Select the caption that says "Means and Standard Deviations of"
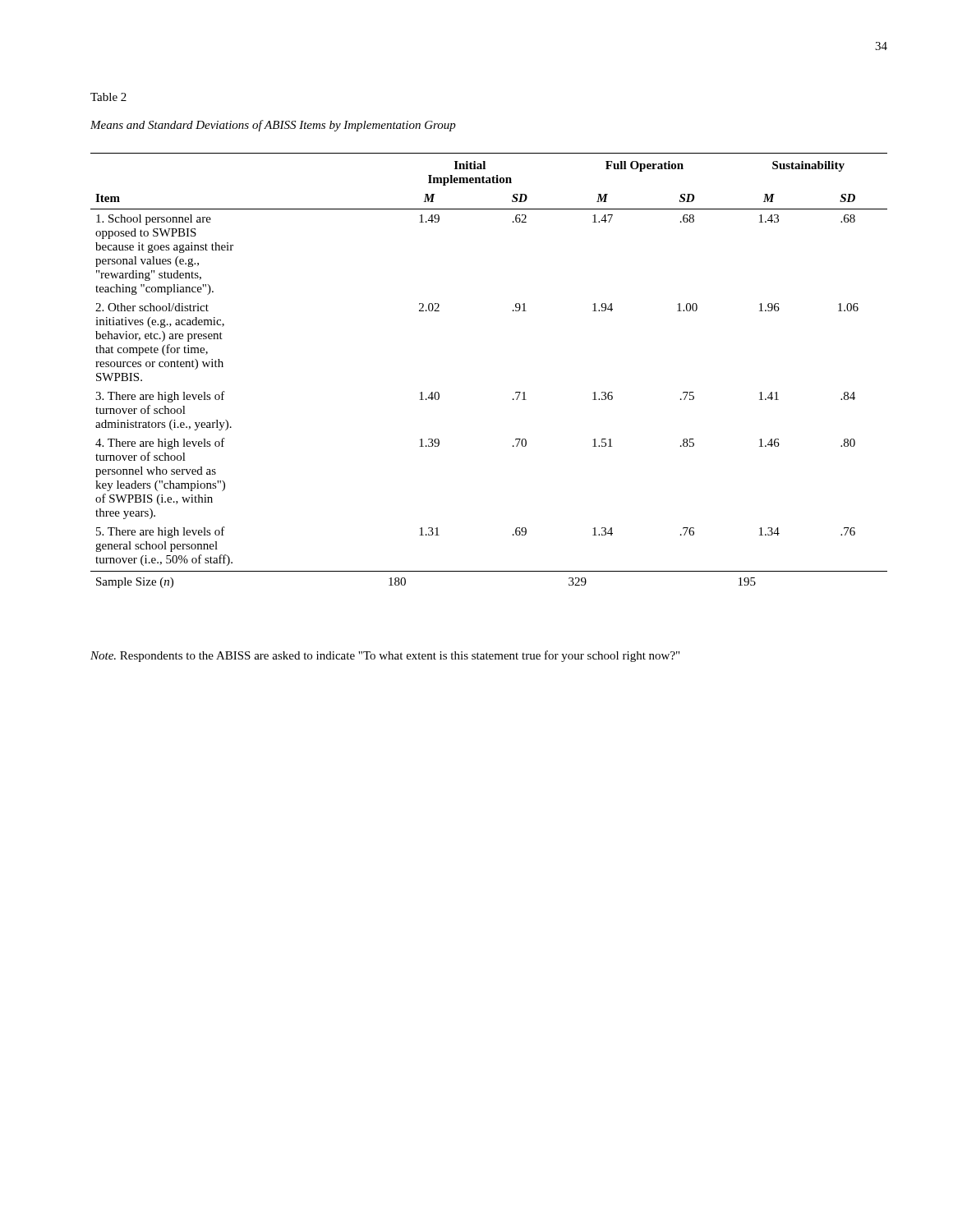 pyautogui.click(x=273, y=125)
